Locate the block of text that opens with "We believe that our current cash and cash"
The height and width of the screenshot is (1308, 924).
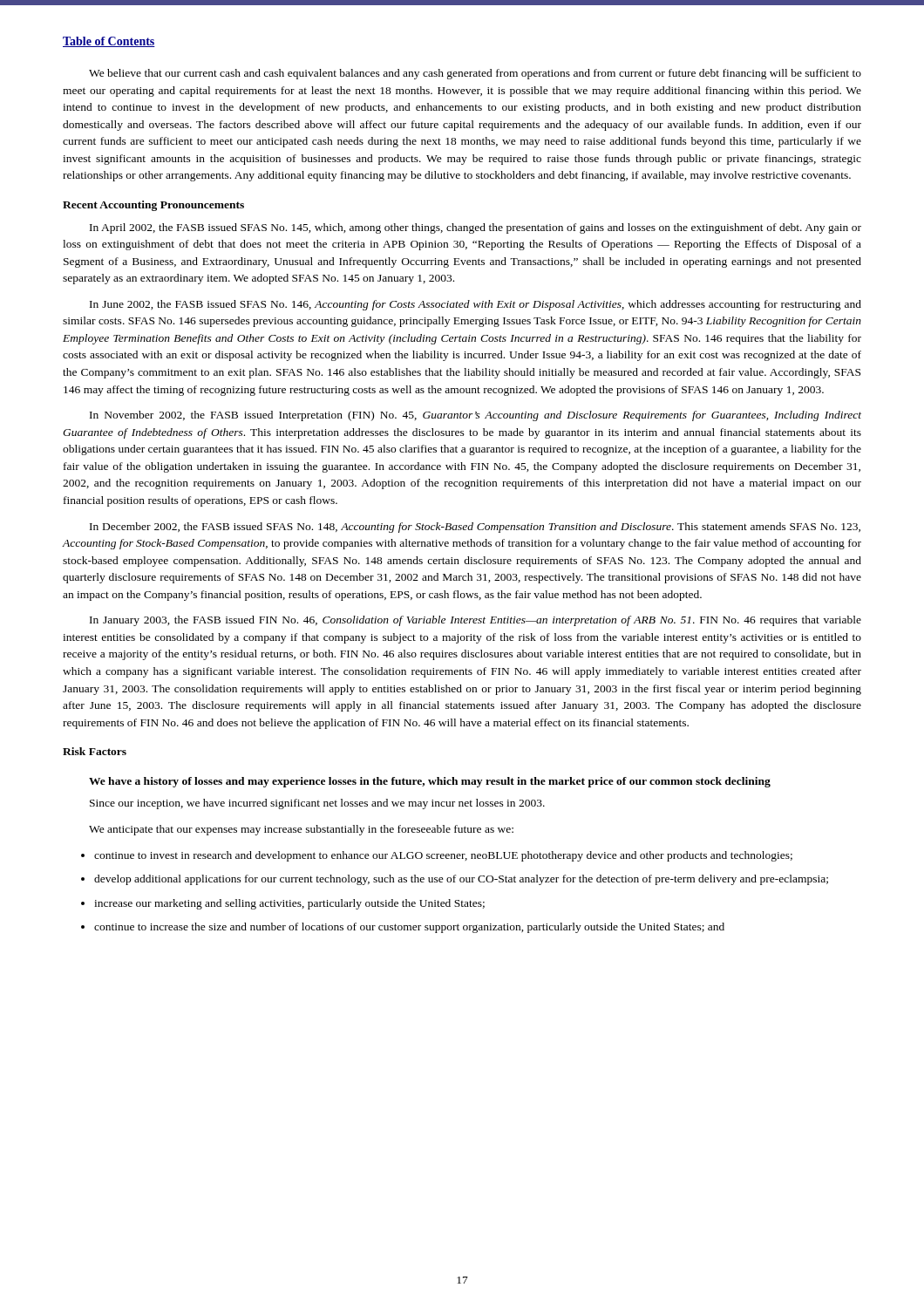click(462, 124)
